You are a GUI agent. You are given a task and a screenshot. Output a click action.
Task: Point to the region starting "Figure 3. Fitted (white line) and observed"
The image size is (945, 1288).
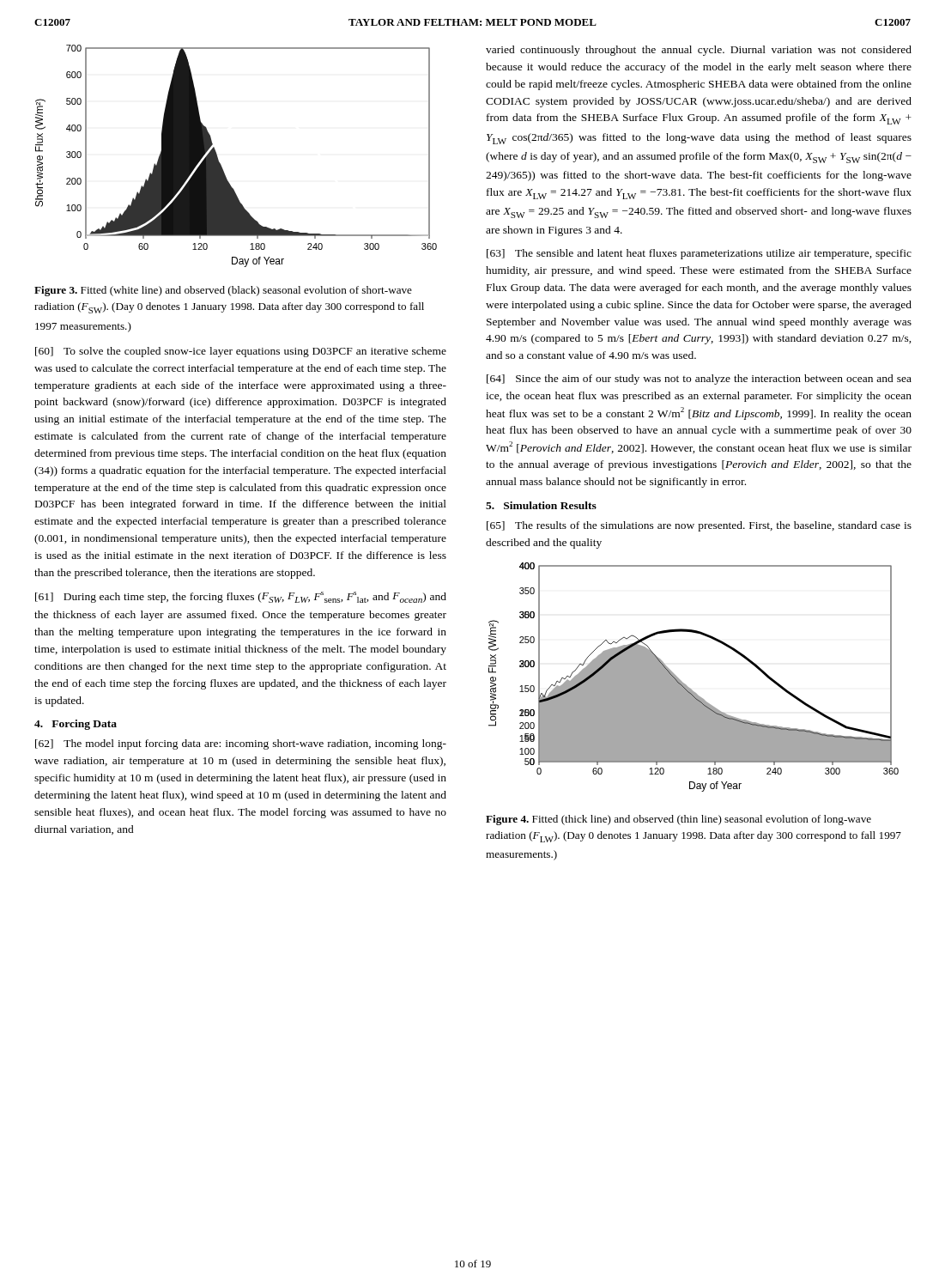pos(229,308)
